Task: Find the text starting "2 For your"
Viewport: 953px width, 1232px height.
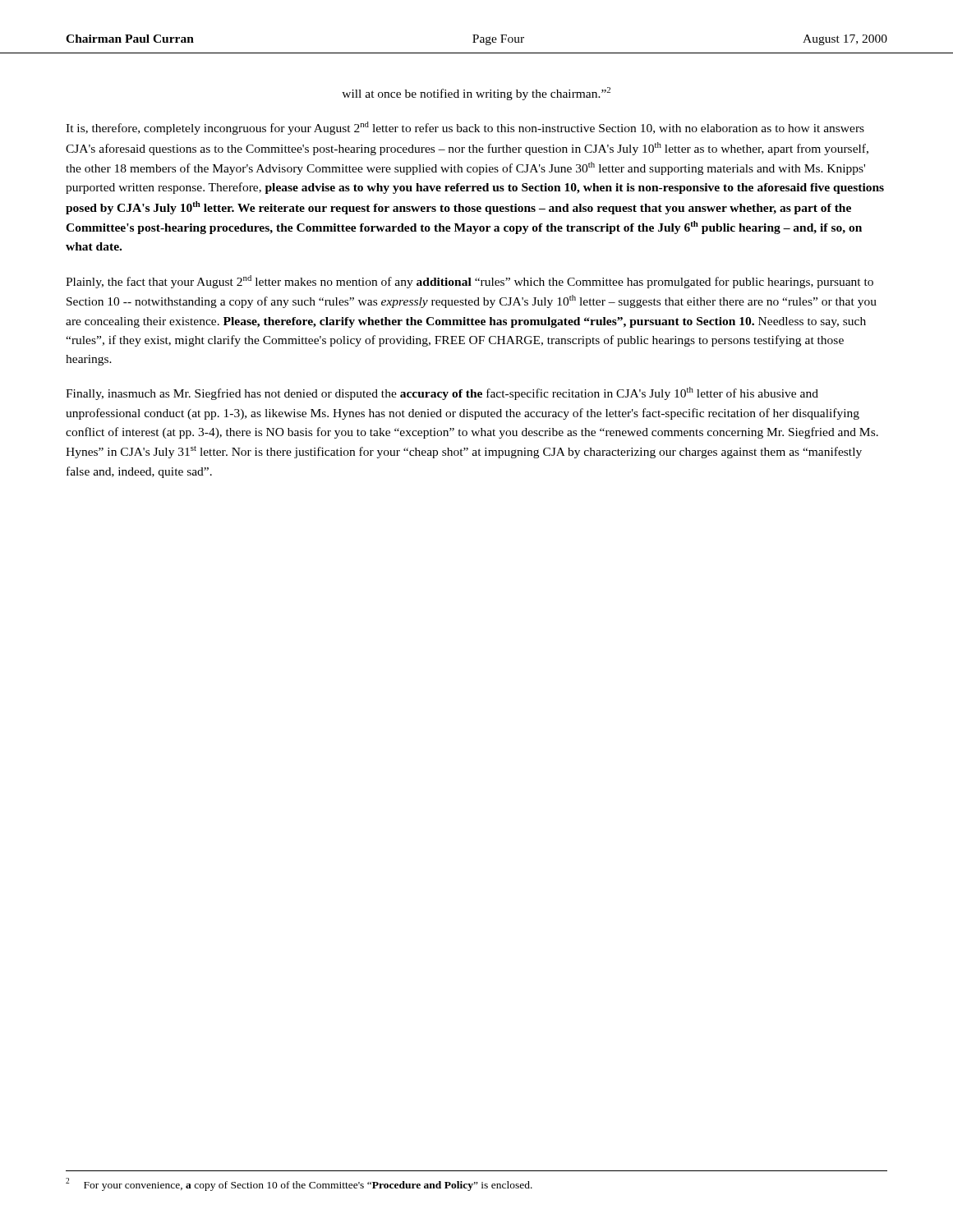Action: tap(476, 1184)
